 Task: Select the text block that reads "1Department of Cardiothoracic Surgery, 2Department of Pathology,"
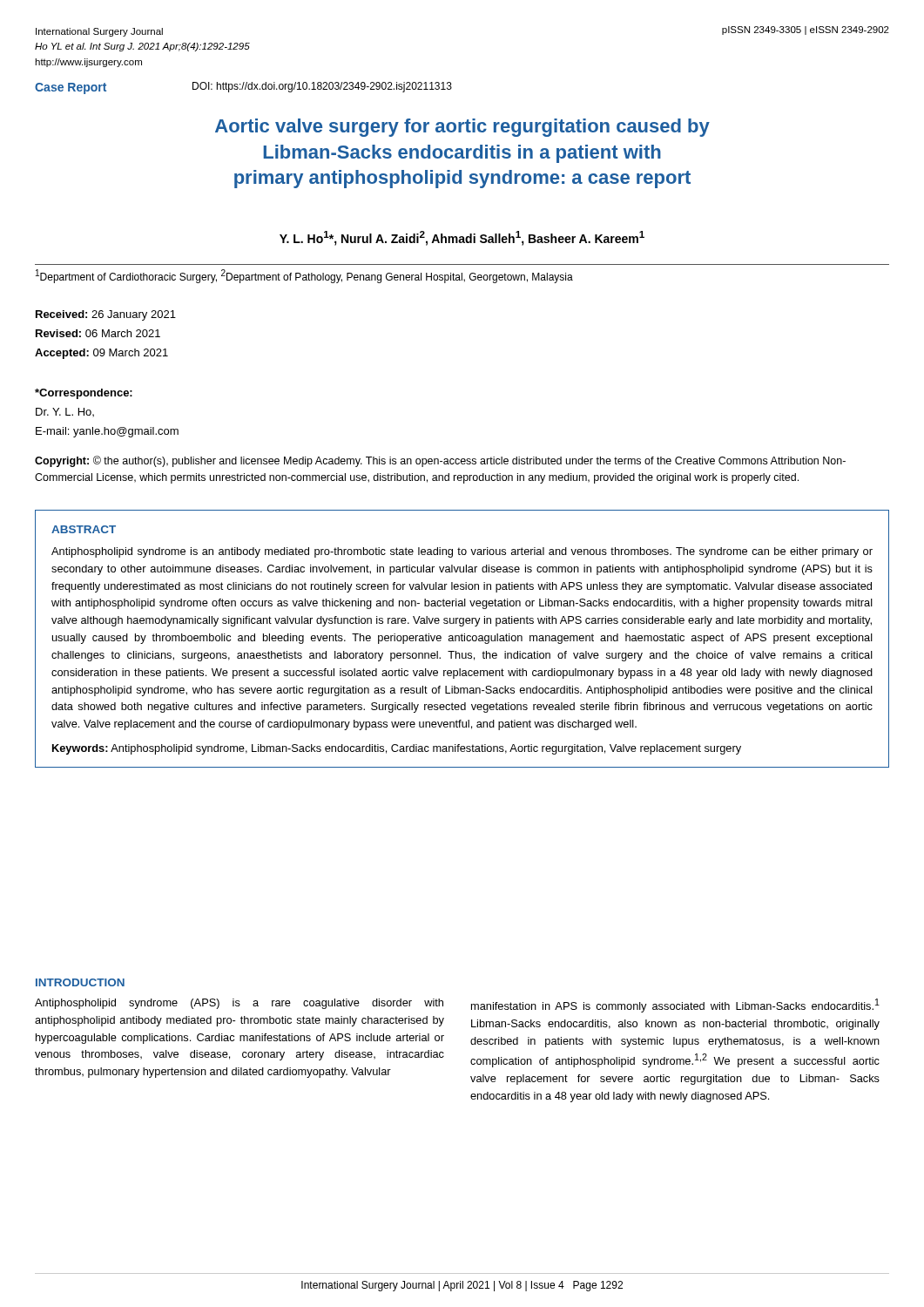click(x=304, y=276)
